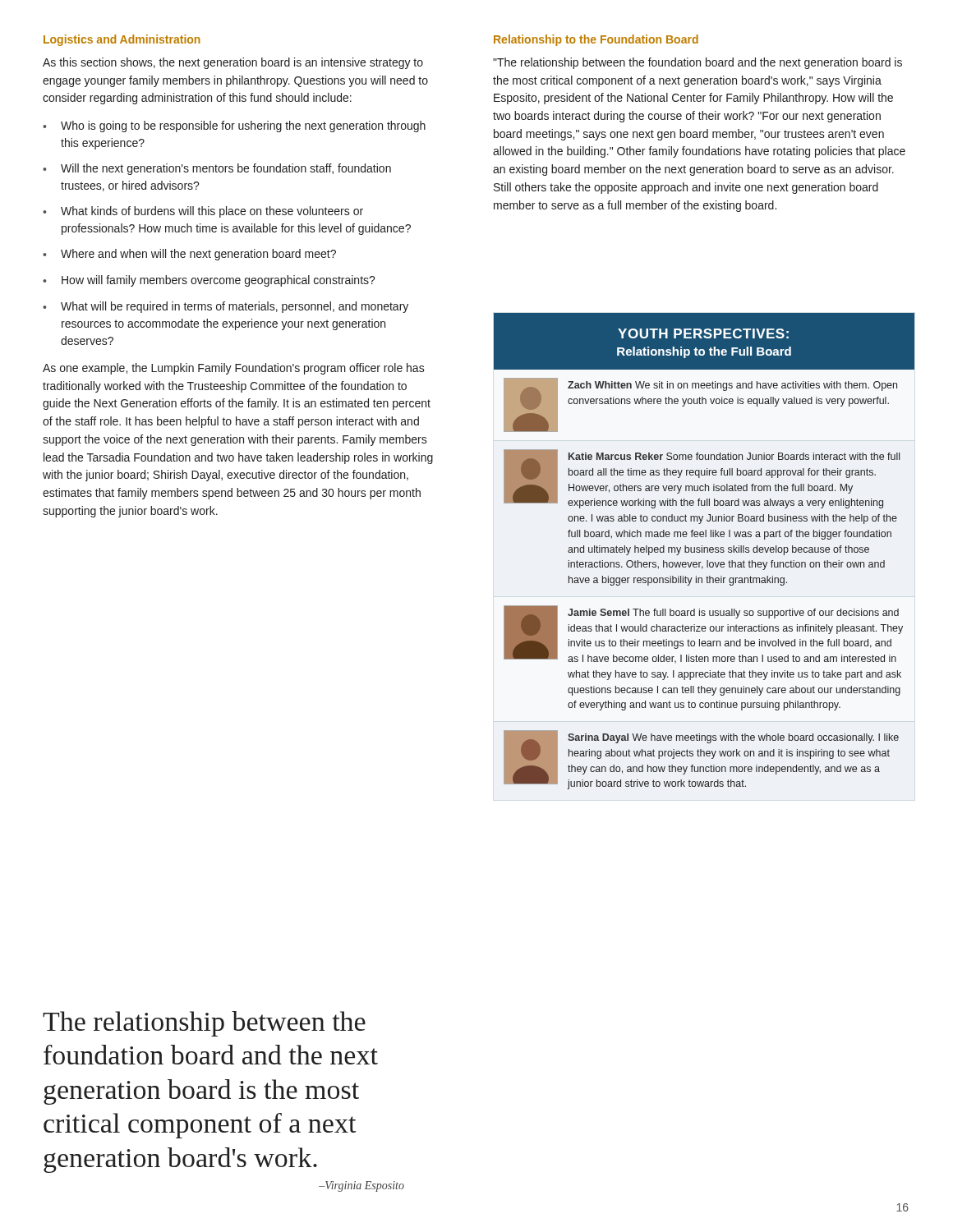Point to "–Virginia Esposito"
953x1232 pixels.
point(361,1186)
